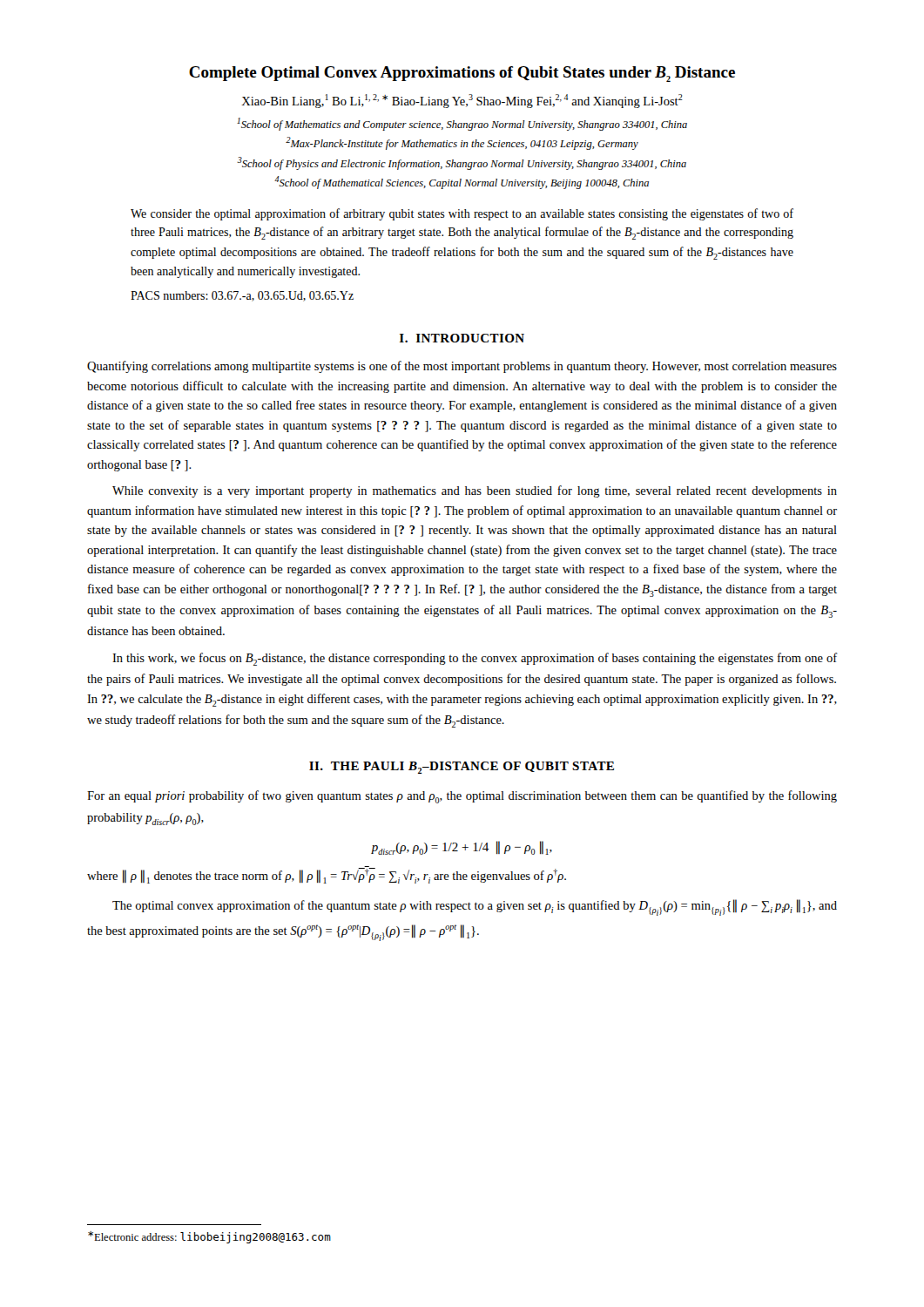
Task: Click the passage that begins "Xiao-Bin Liang,1 Bo Li,1, 2, ∗"
Action: 462,100
